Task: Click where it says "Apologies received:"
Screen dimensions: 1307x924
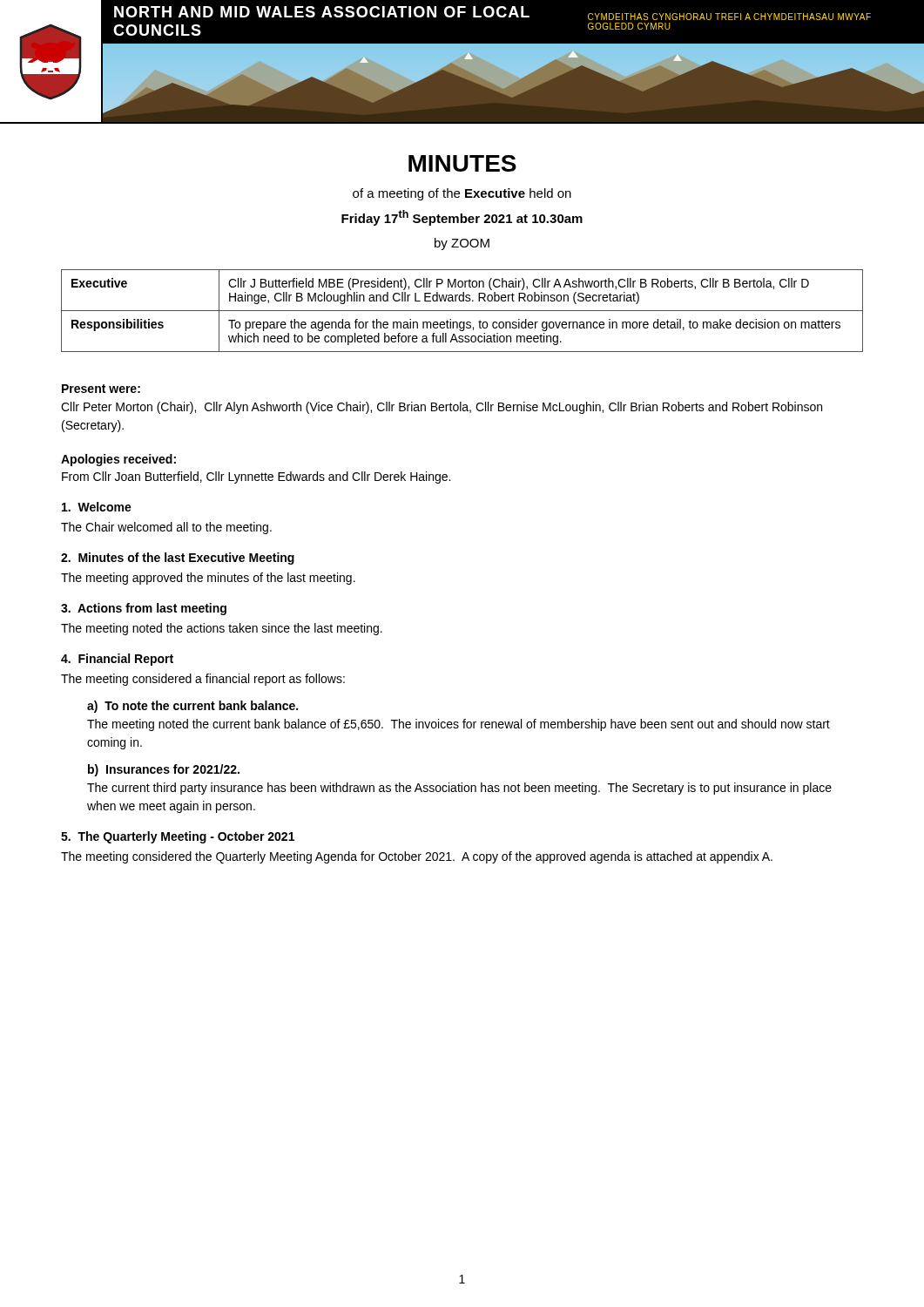Action: [x=119, y=459]
